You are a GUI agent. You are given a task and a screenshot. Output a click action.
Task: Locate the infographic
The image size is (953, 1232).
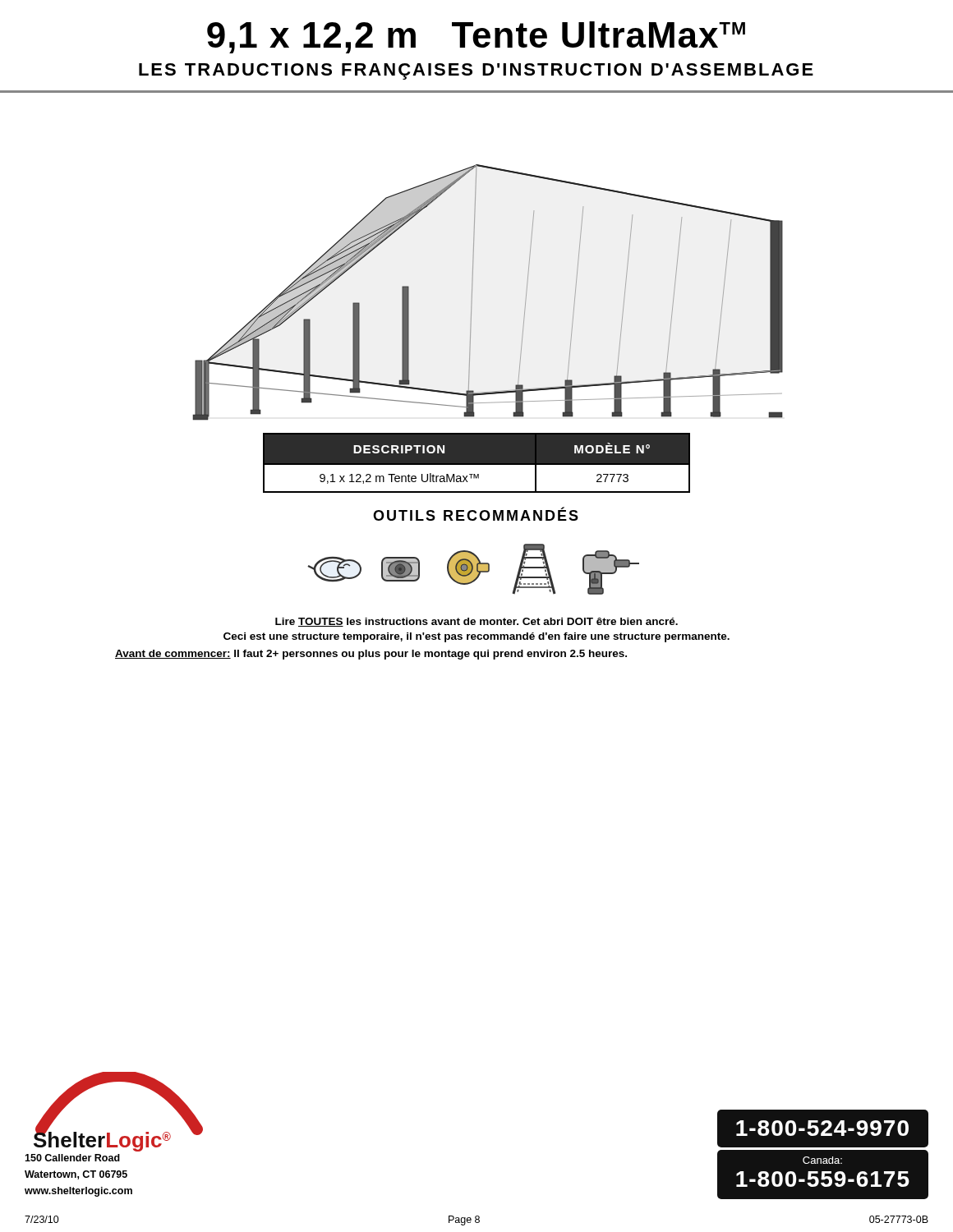(x=823, y=1154)
